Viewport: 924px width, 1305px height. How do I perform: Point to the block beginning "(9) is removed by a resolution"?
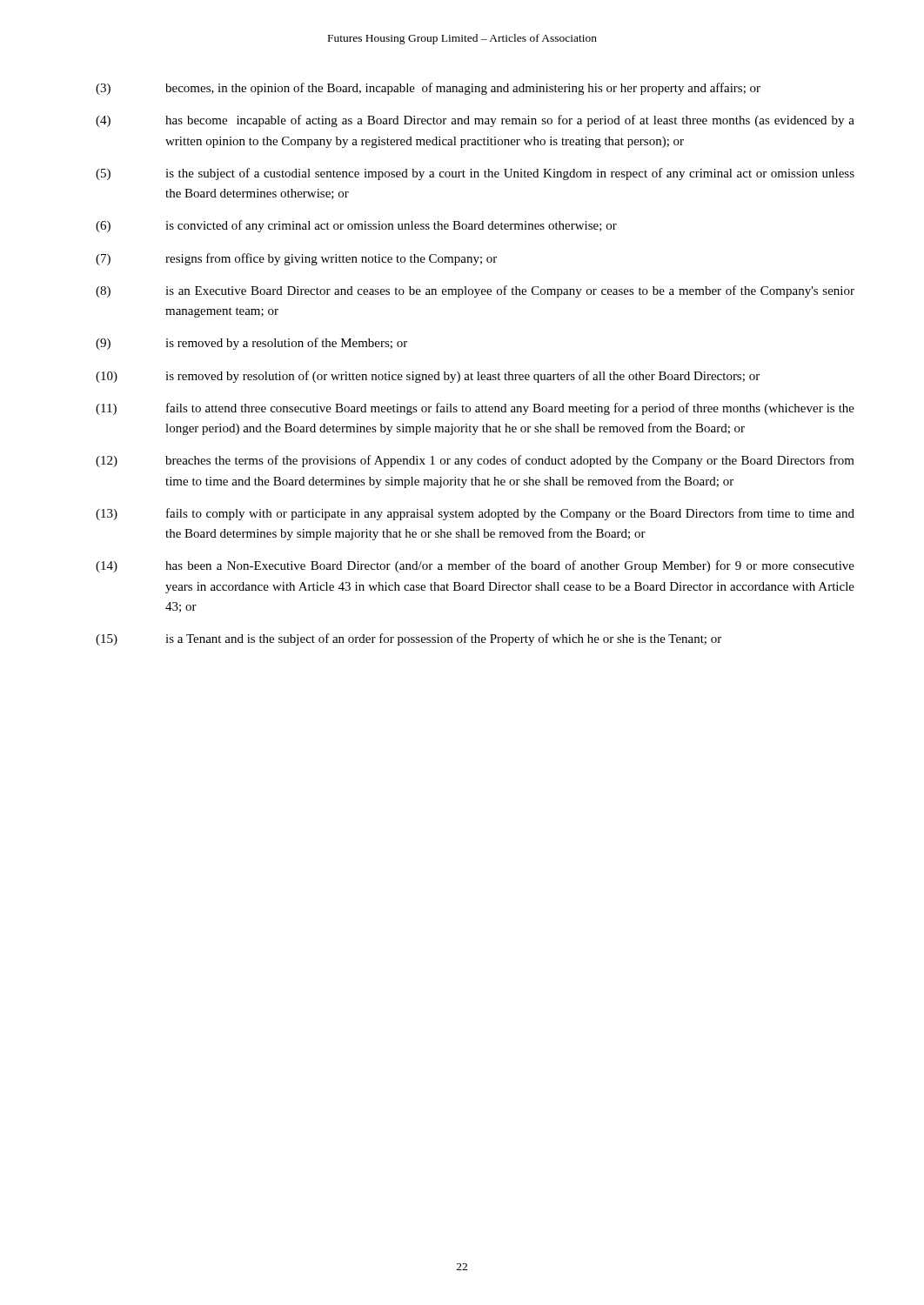tap(251, 344)
